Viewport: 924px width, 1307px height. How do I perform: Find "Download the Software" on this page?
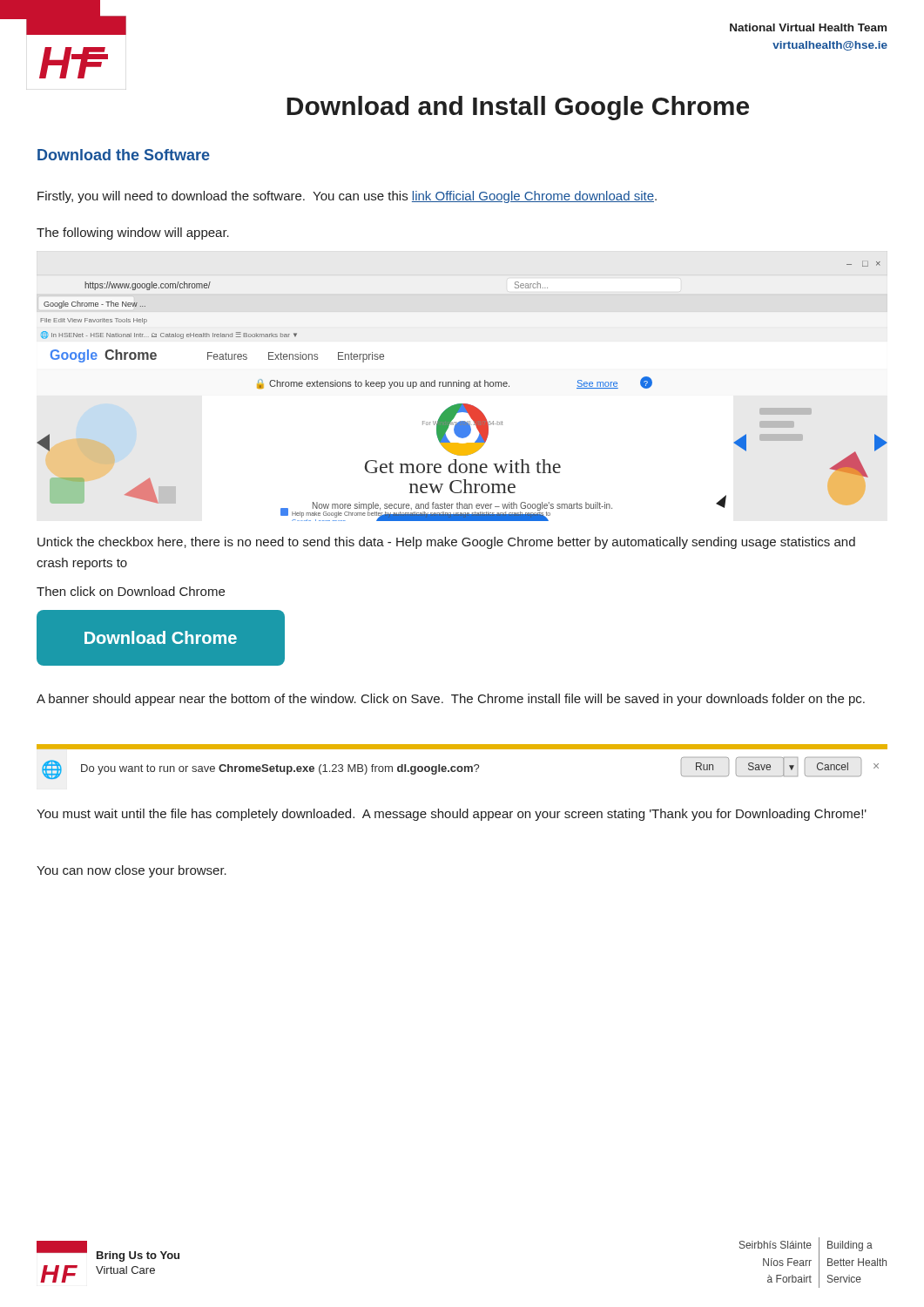(123, 155)
